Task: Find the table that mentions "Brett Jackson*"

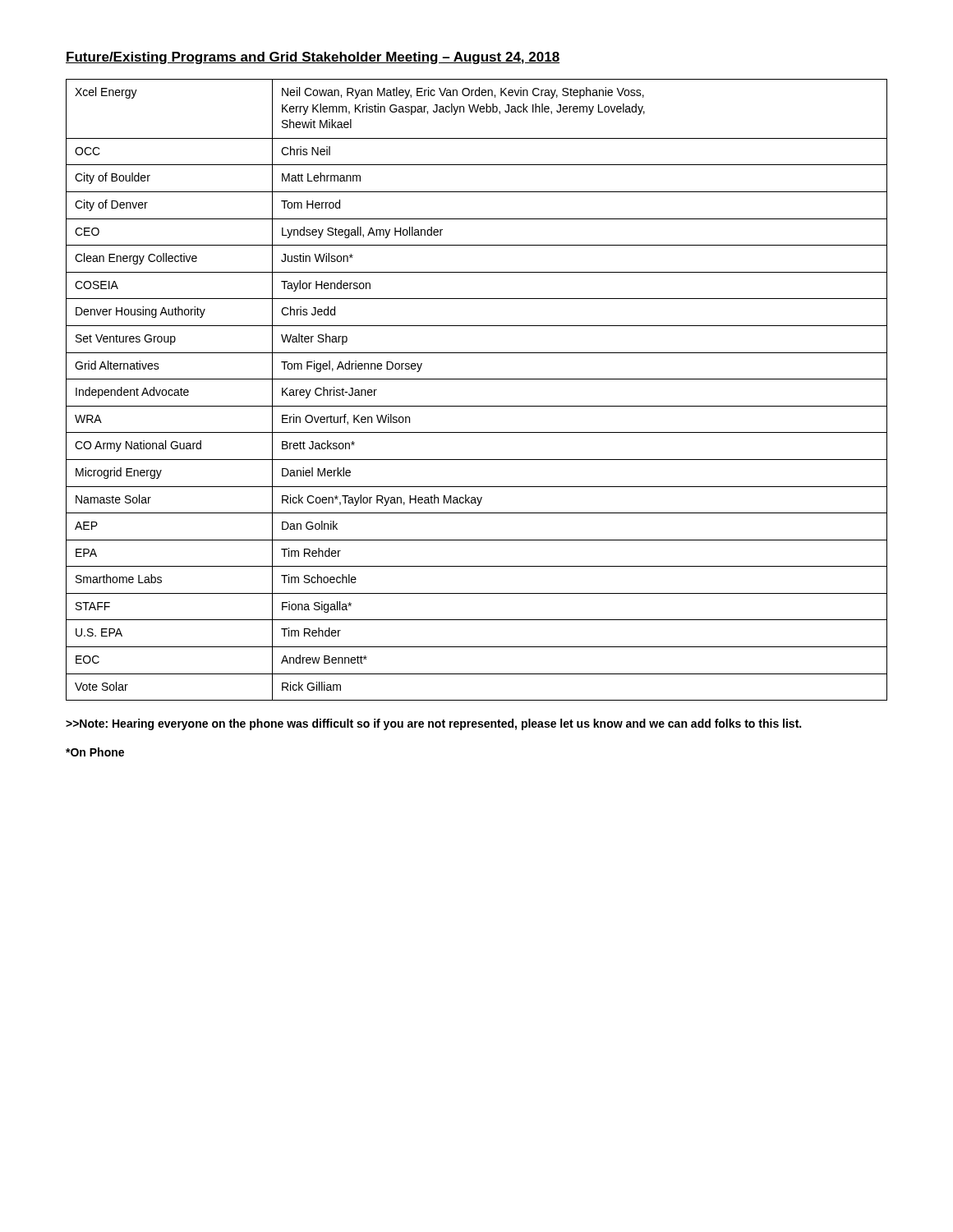Action: [476, 390]
